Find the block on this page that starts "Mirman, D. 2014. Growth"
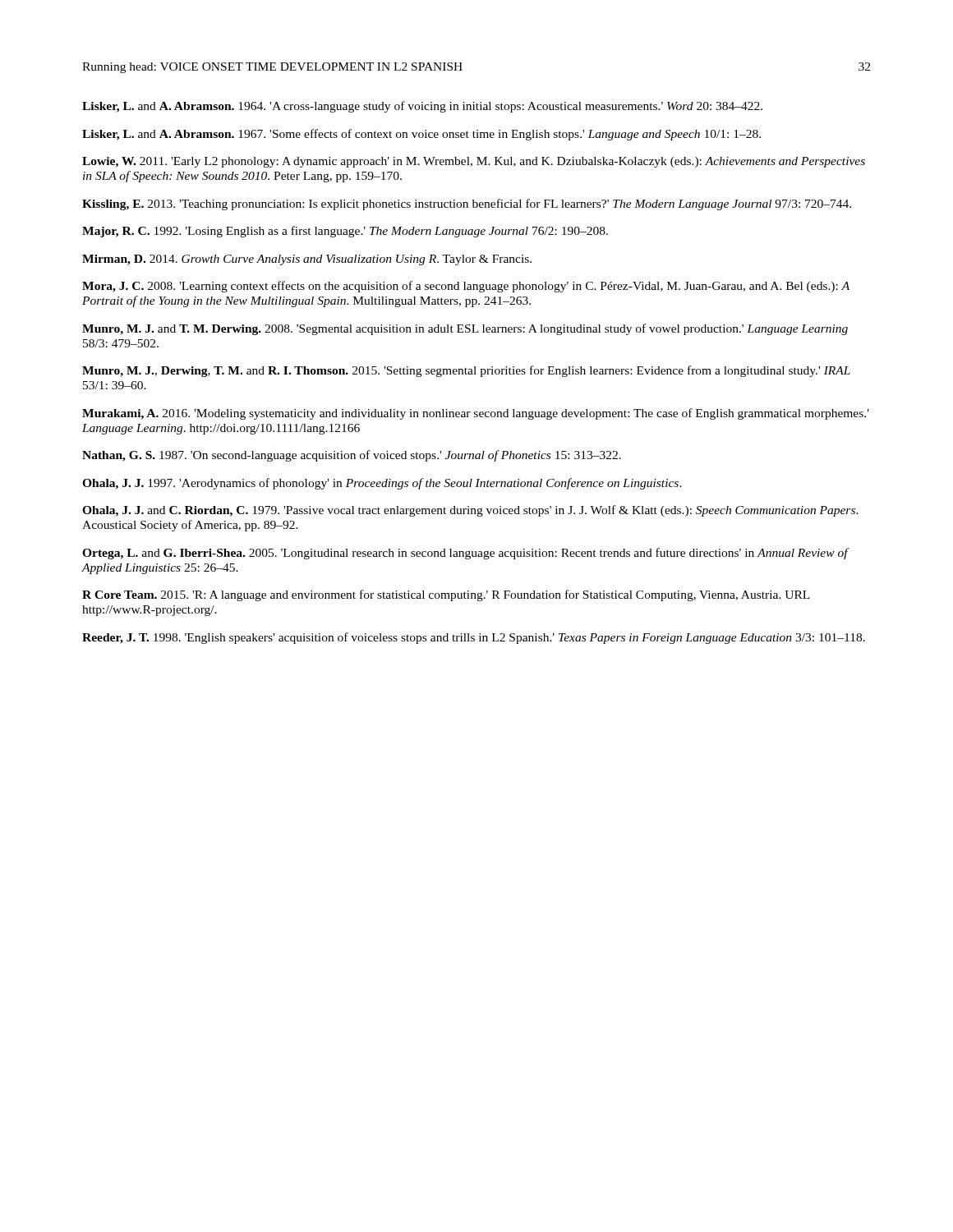The width and height of the screenshot is (953, 1232). click(x=476, y=258)
